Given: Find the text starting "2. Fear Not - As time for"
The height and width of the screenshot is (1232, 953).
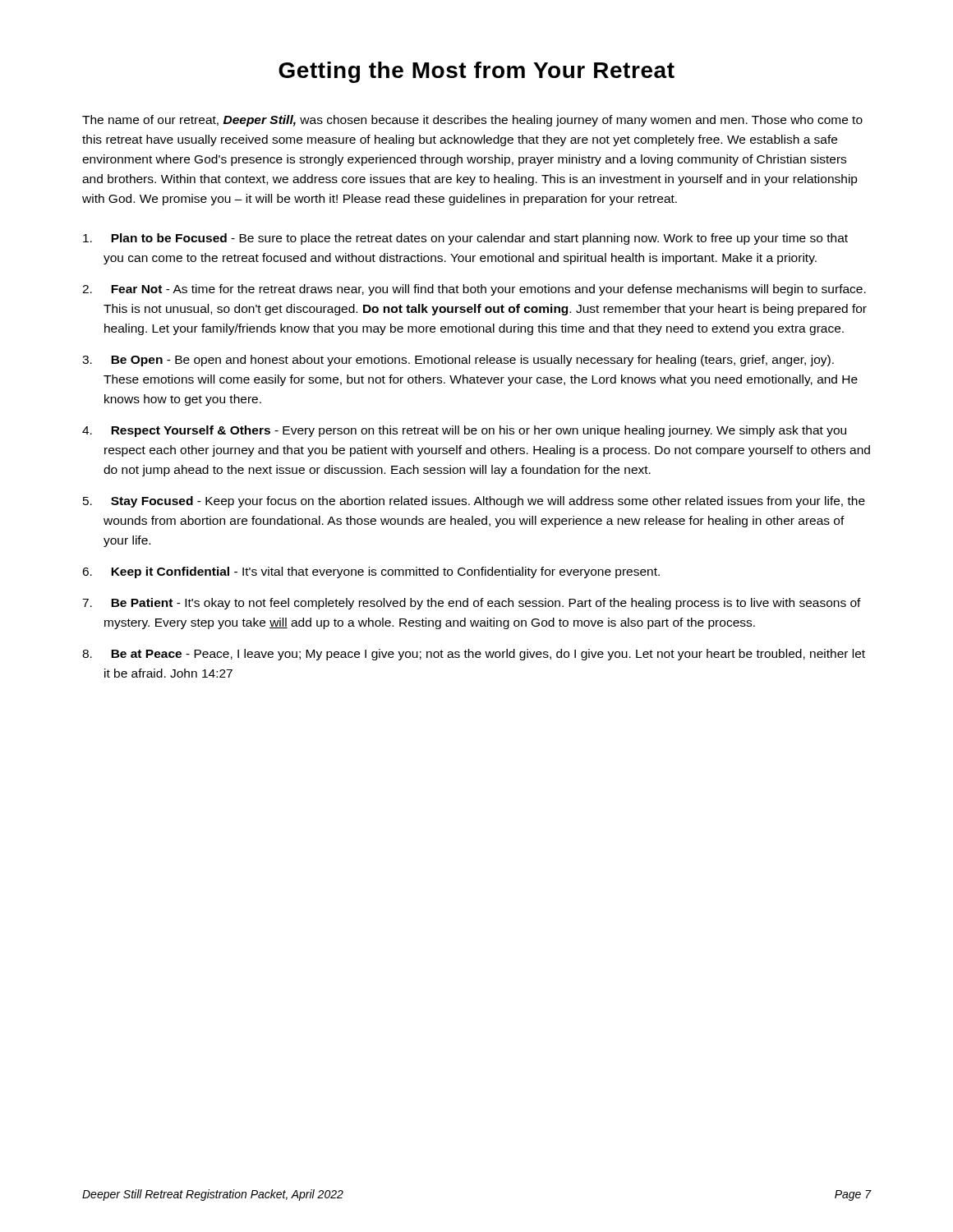Looking at the screenshot, I should pos(476,309).
